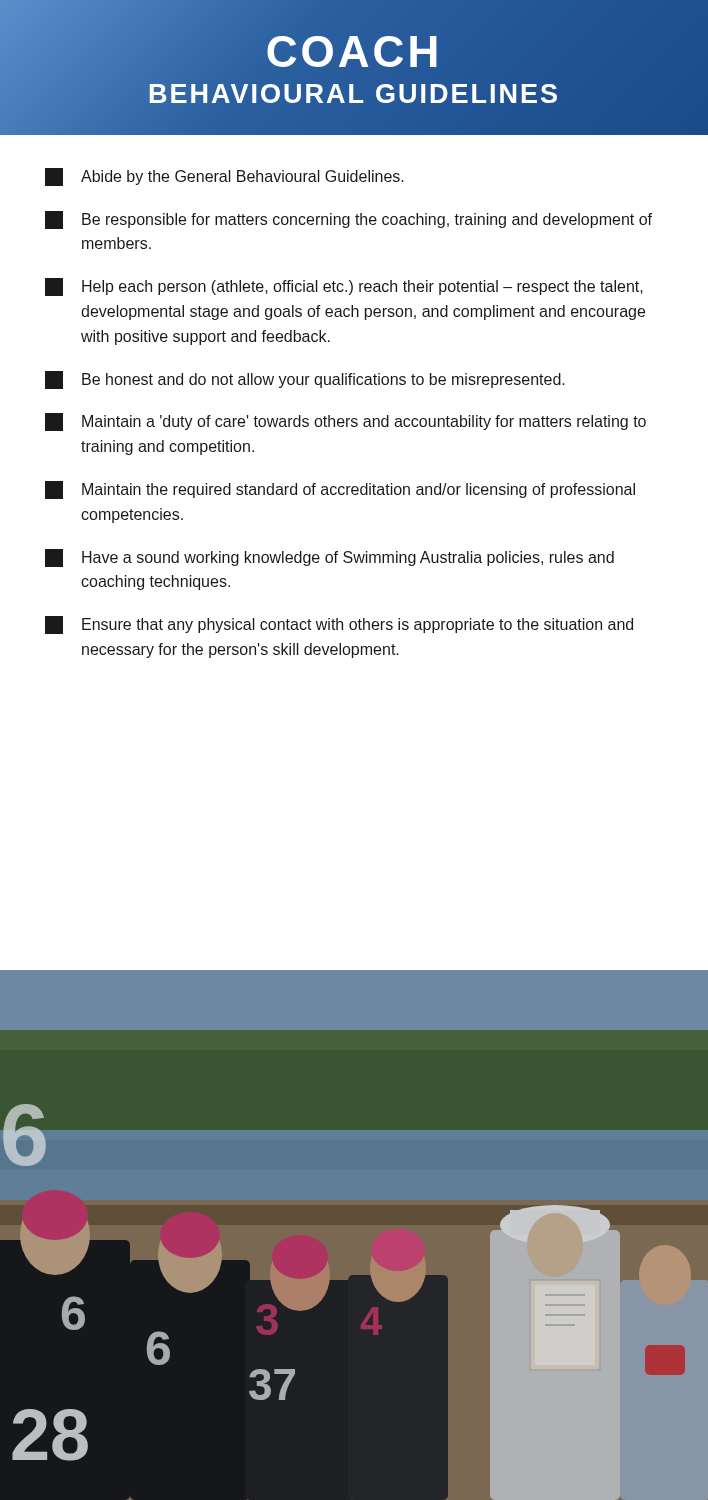Find "COACH BEHAVIOURAL GUIDELINES" on this page
708x1500 pixels.
coord(354,69)
